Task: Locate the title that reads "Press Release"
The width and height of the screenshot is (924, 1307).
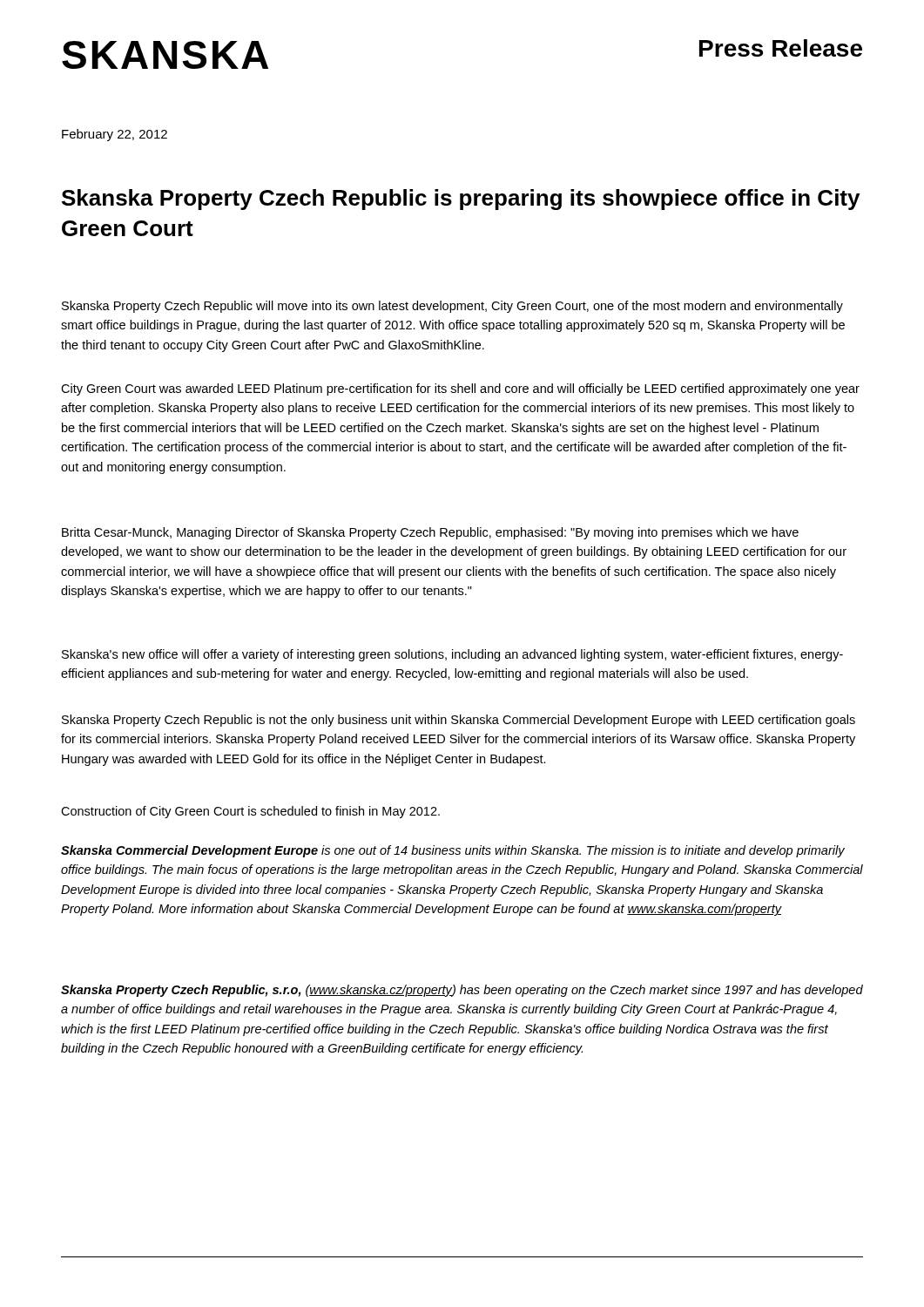Action: pos(780,48)
